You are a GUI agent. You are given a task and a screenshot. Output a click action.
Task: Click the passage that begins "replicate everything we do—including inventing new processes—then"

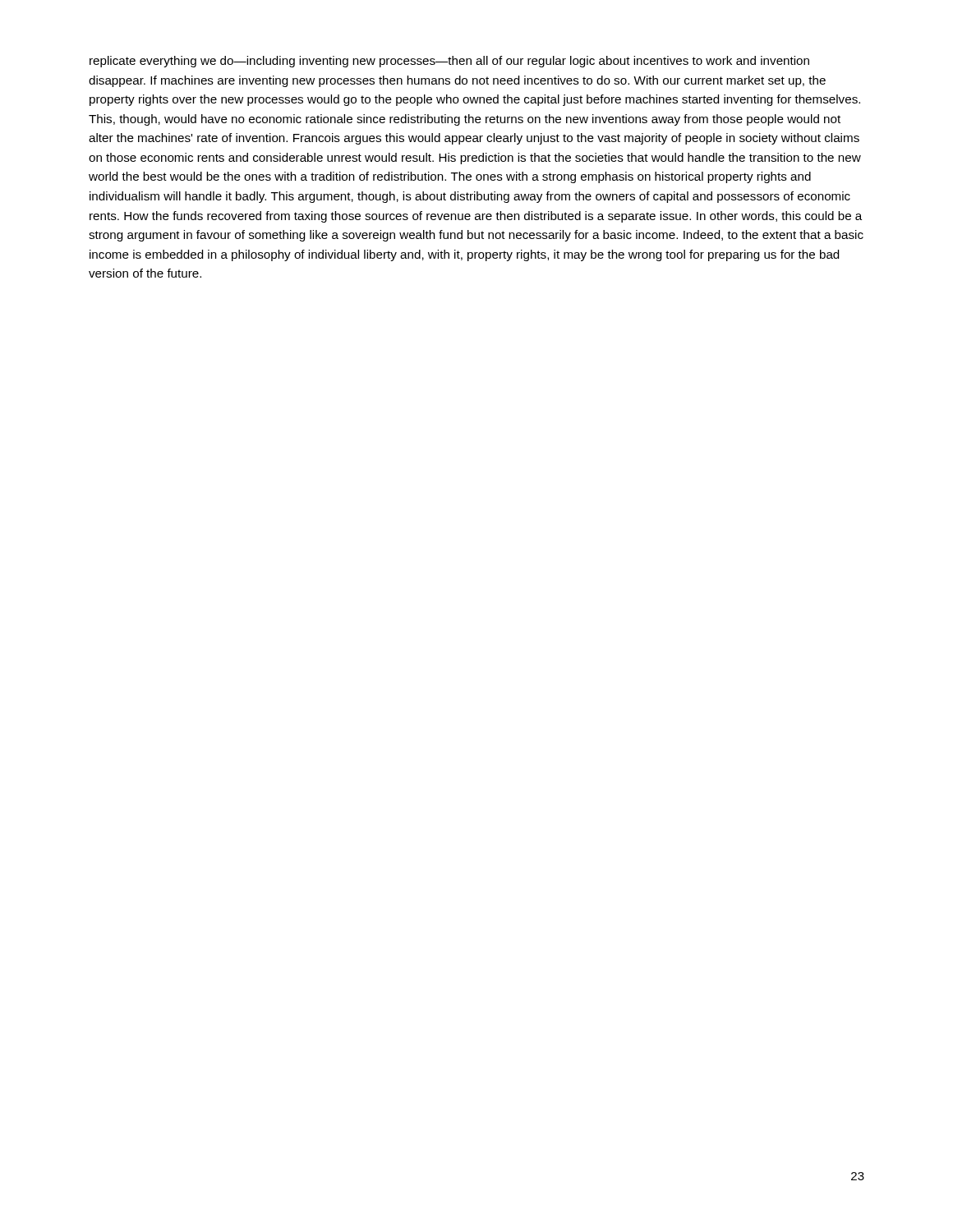476,167
